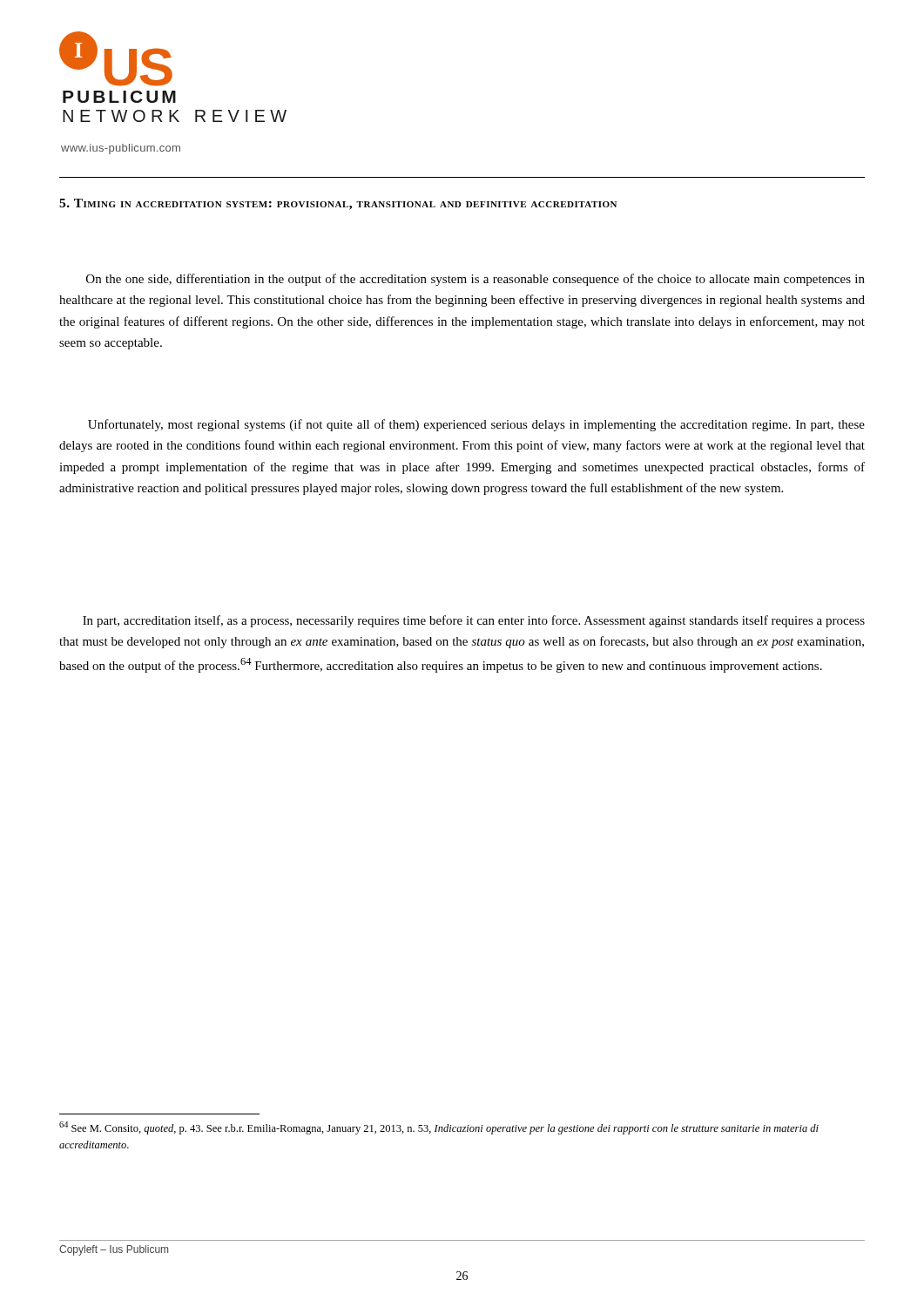The width and height of the screenshot is (924, 1307).
Task: Locate the logo
Action: (242, 93)
